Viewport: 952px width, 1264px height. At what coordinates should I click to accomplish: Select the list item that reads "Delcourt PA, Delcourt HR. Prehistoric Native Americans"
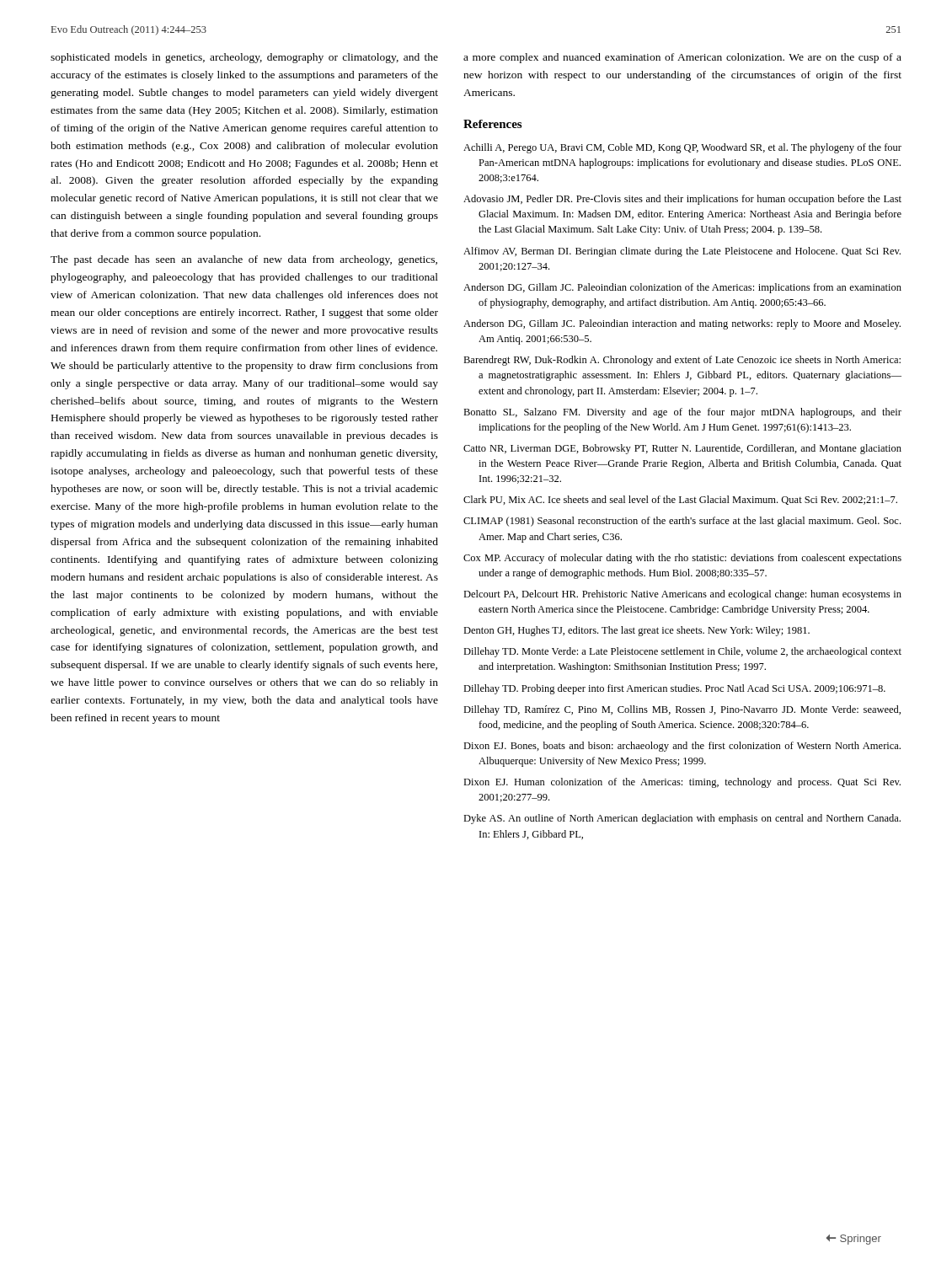coord(682,602)
